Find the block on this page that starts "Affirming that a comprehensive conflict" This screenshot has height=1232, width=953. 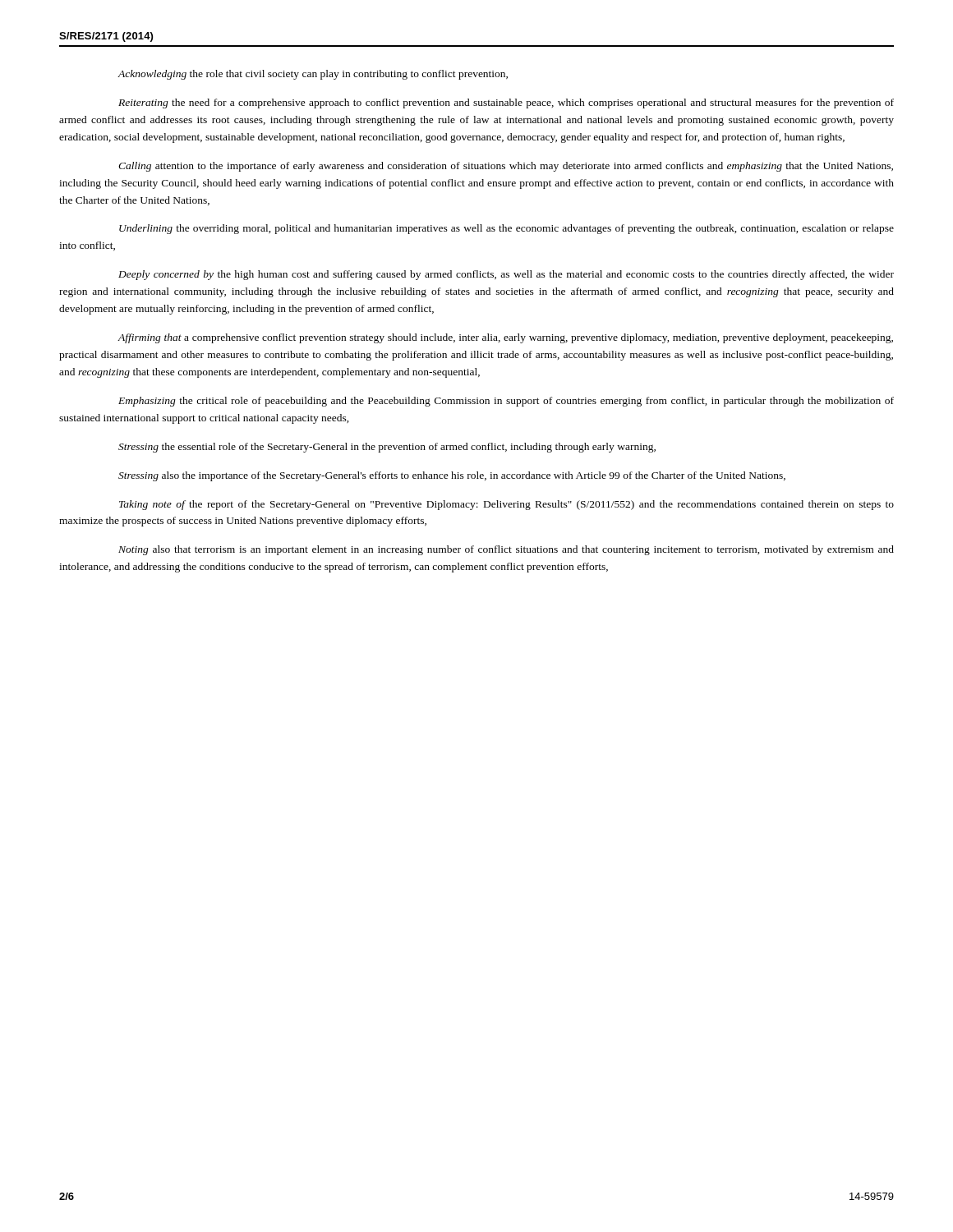point(476,354)
